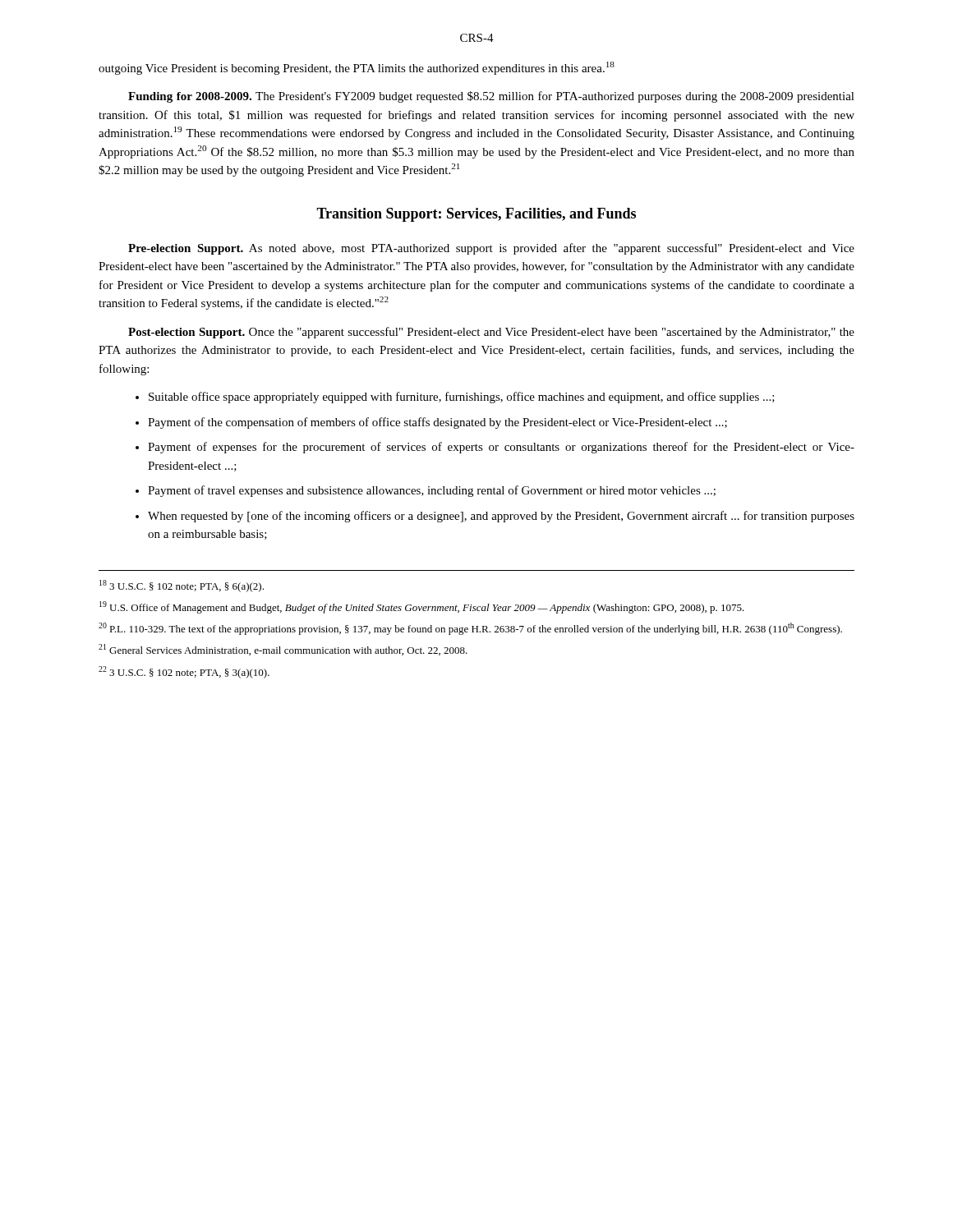Click on the text block that reads "outgoing Vice President is becoming"
The width and height of the screenshot is (953, 1232).
click(x=357, y=67)
